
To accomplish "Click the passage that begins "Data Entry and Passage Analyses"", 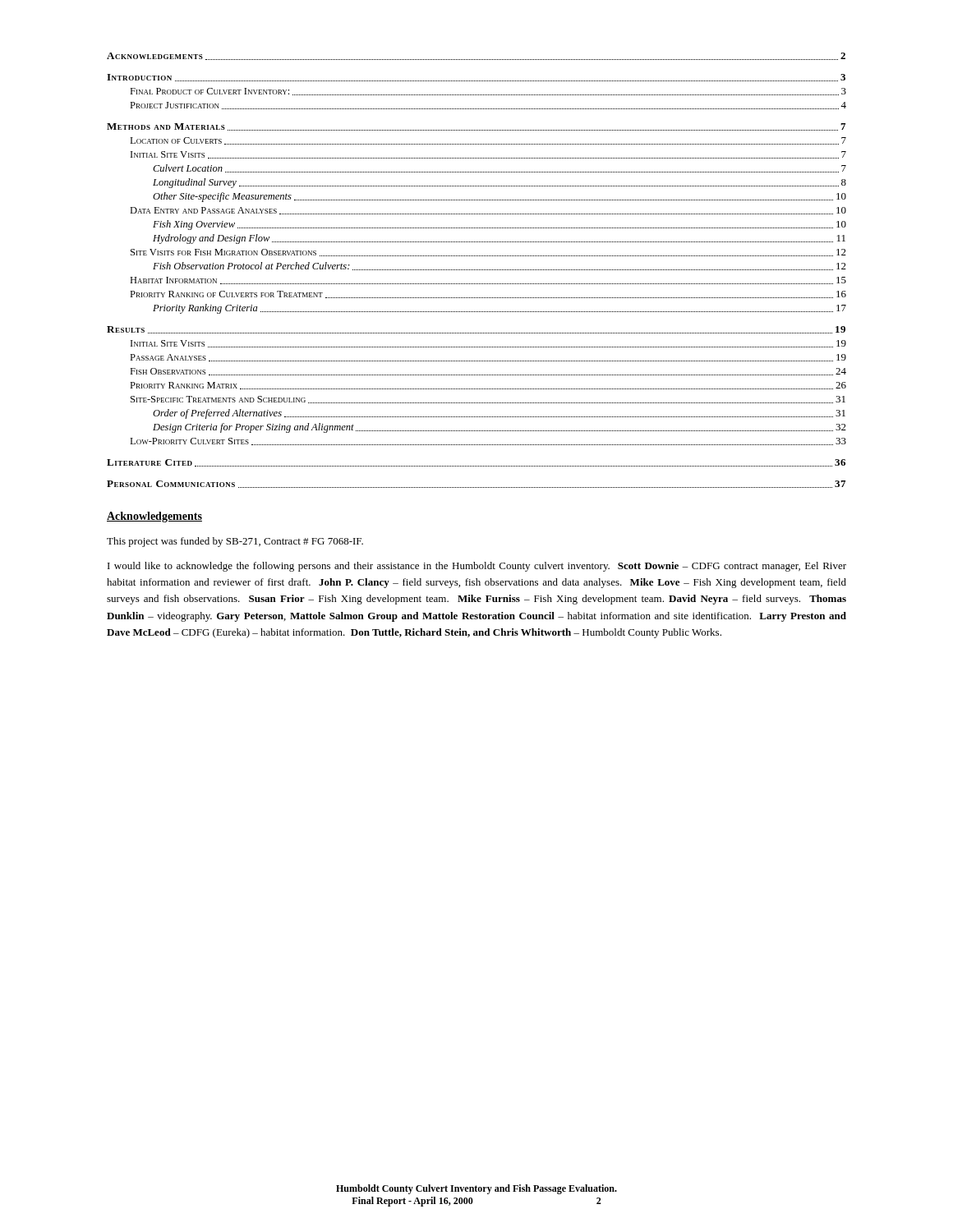I will click(x=476, y=210).
